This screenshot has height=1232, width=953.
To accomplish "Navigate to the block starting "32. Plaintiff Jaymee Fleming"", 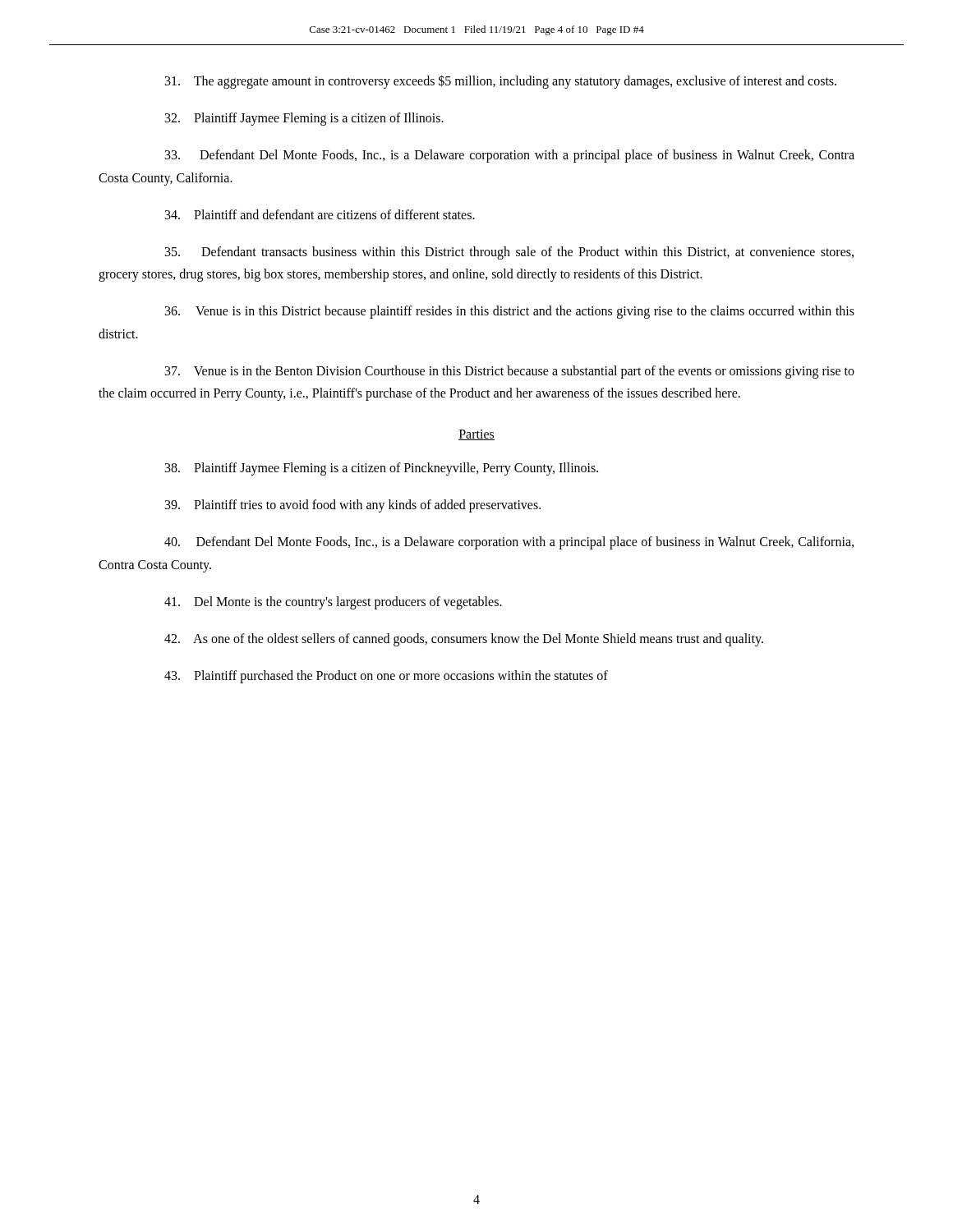I will pyautogui.click(x=304, y=118).
